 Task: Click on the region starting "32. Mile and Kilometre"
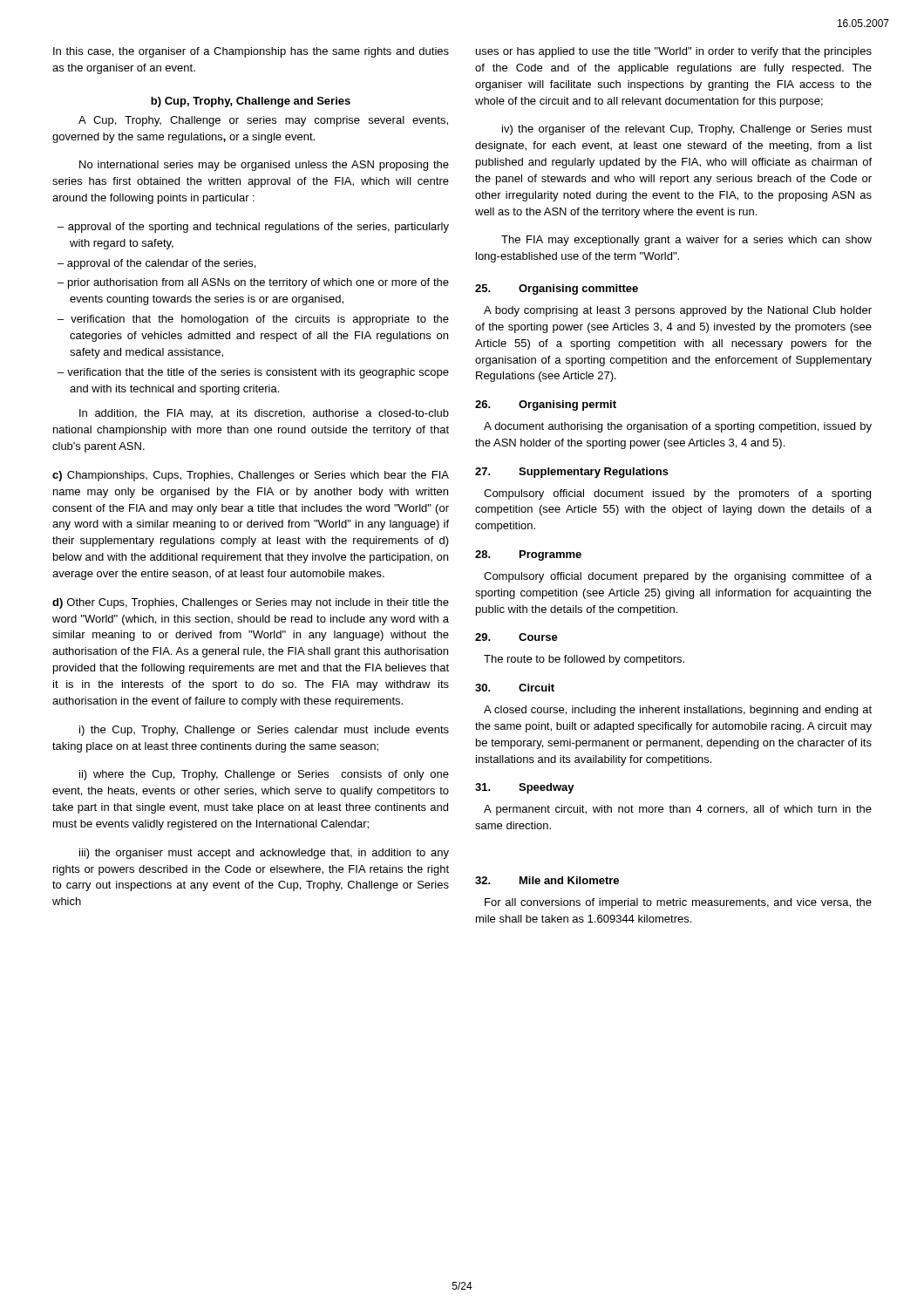547,880
